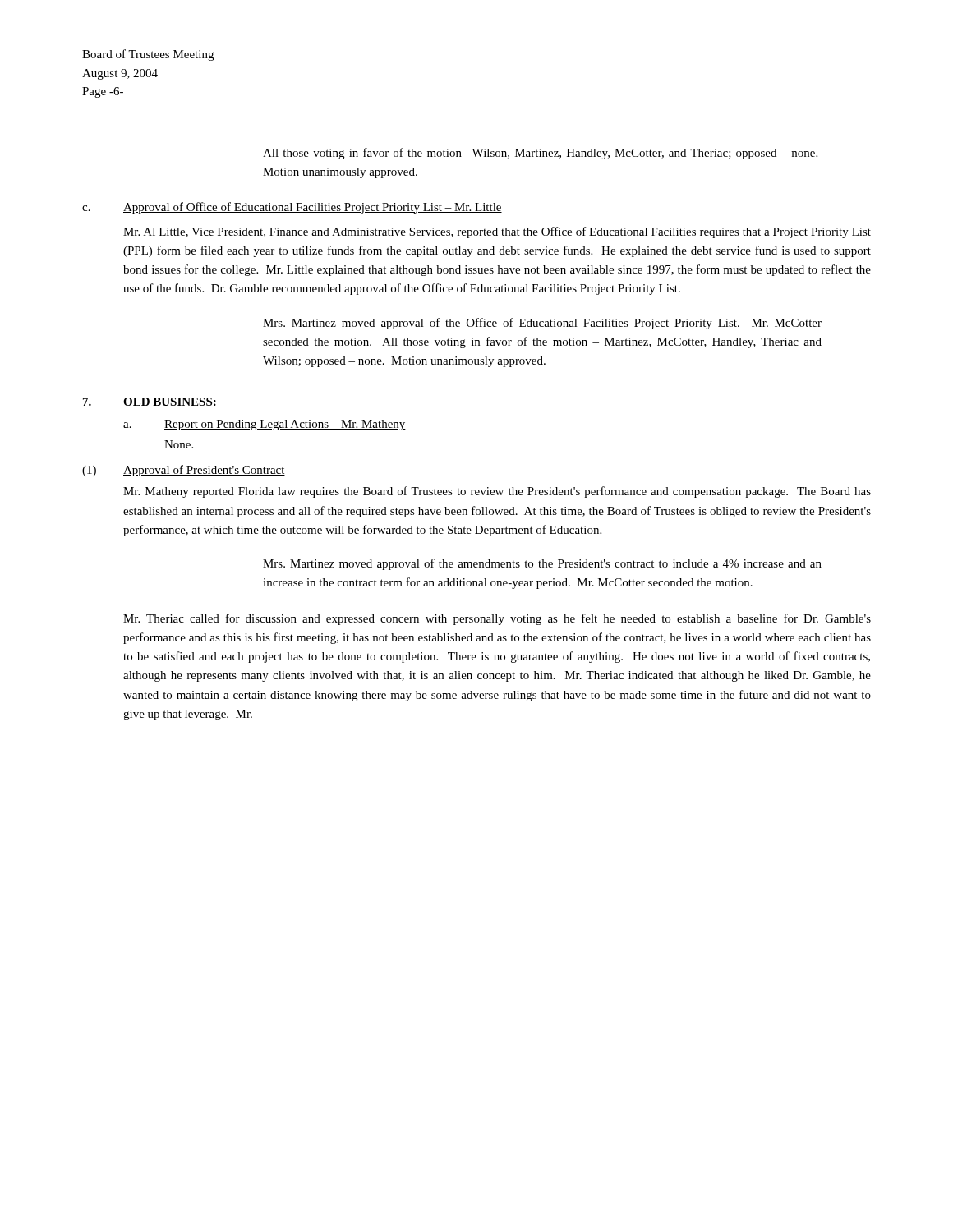Locate the text block starting "All those voting in favor"
This screenshot has height=1232, width=953.
[x=542, y=162]
